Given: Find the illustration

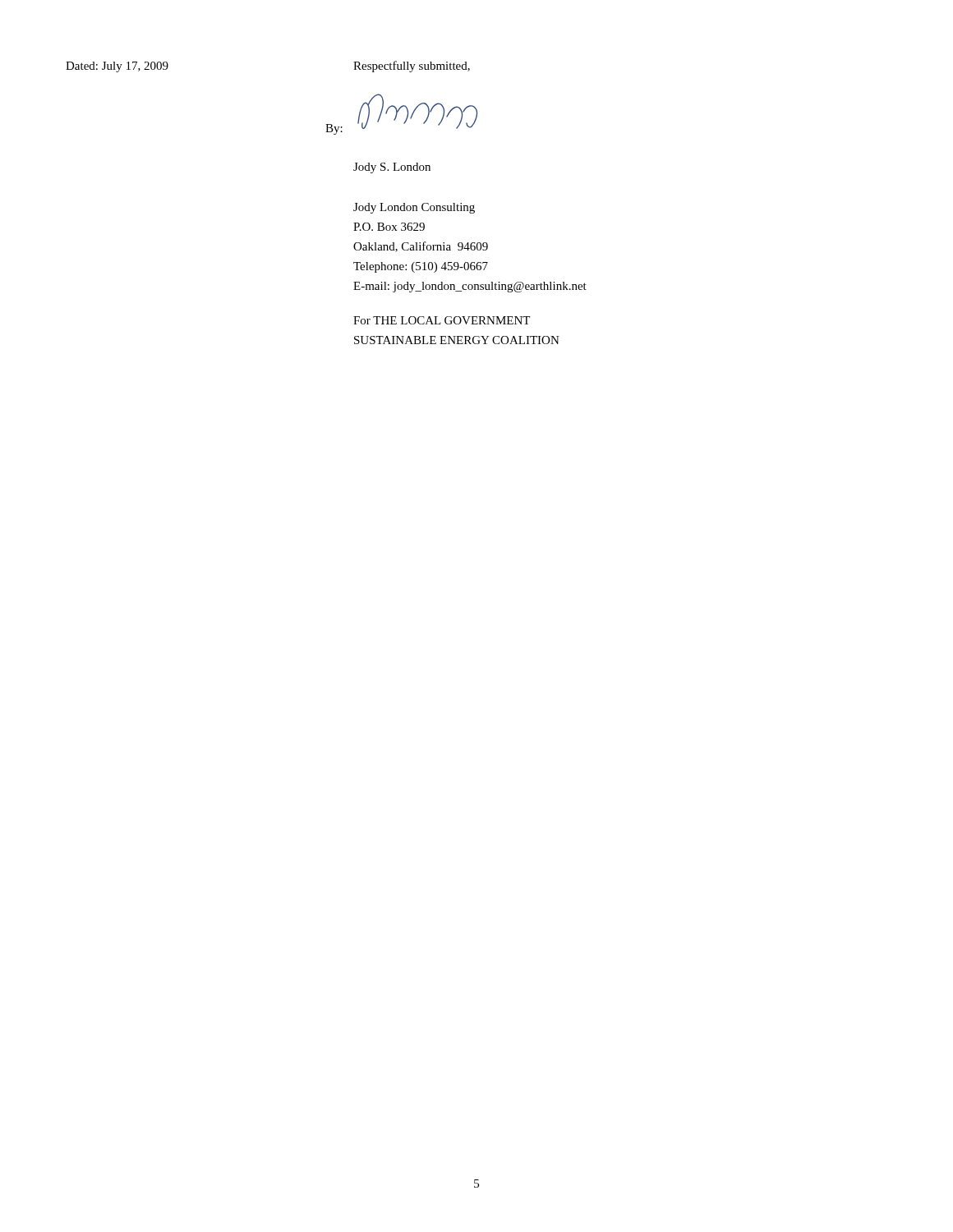Looking at the screenshot, I should pos(420,111).
